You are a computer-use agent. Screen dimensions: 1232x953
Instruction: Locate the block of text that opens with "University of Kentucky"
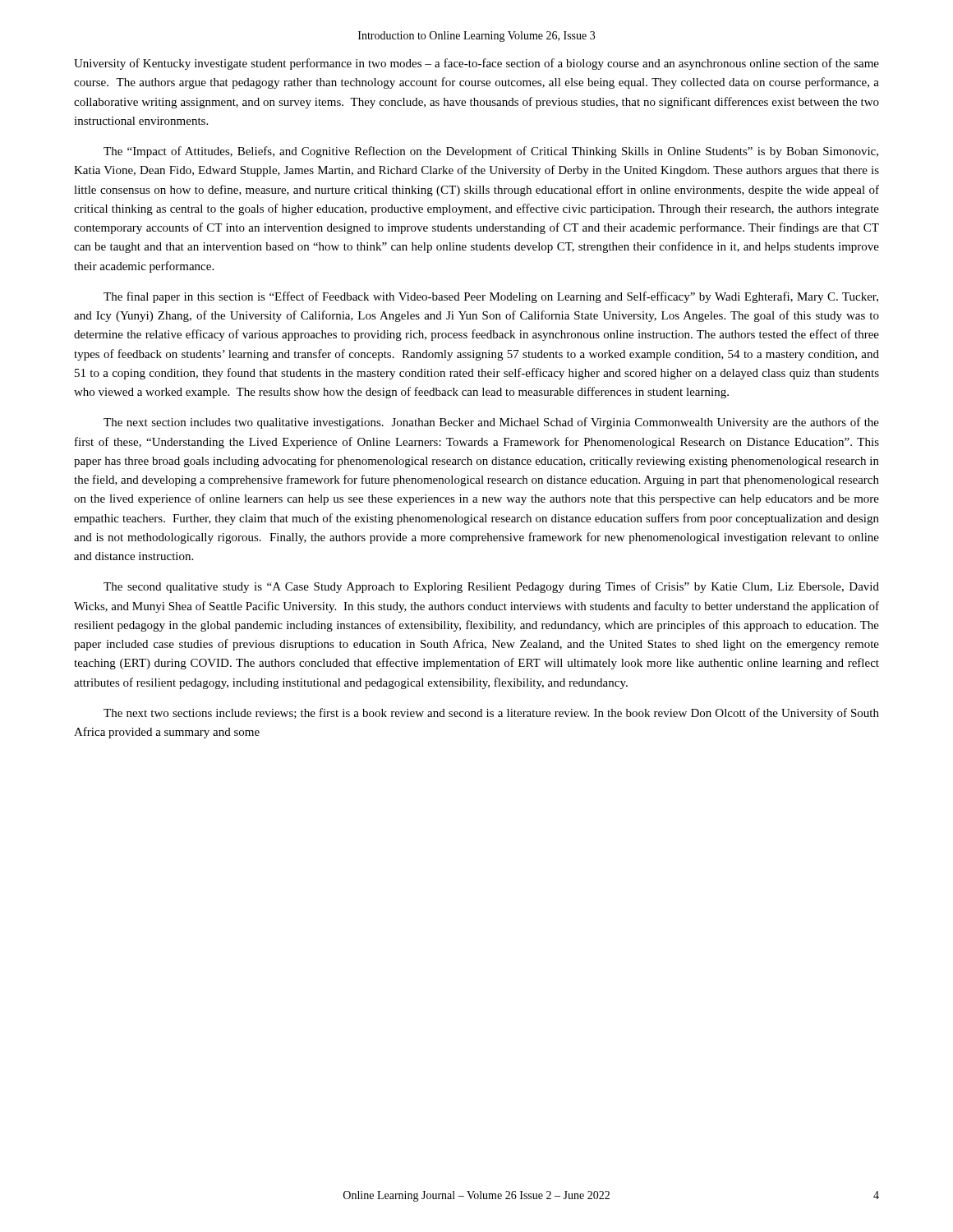pos(476,92)
